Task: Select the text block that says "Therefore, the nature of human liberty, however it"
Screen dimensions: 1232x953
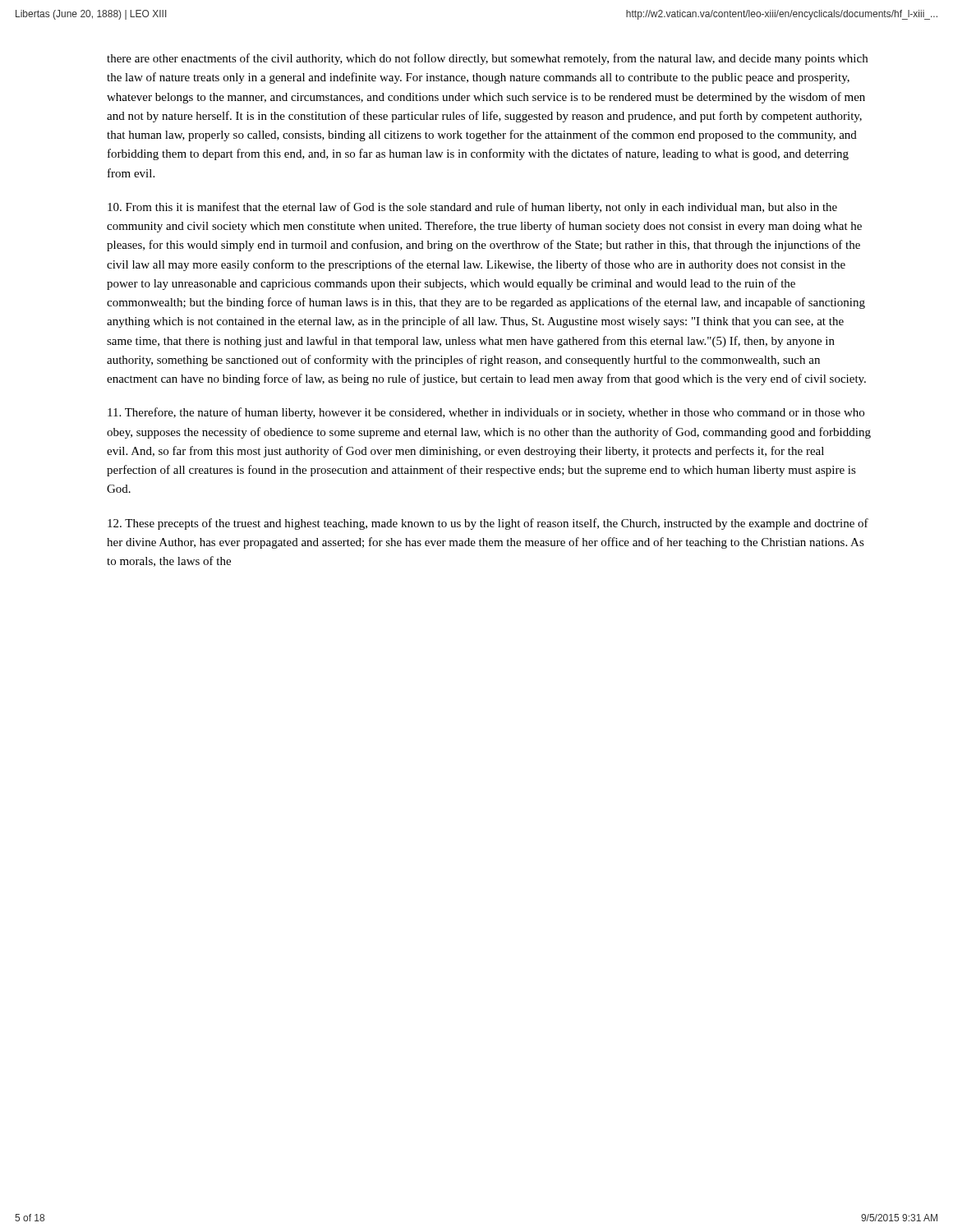Action: coord(489,451)
